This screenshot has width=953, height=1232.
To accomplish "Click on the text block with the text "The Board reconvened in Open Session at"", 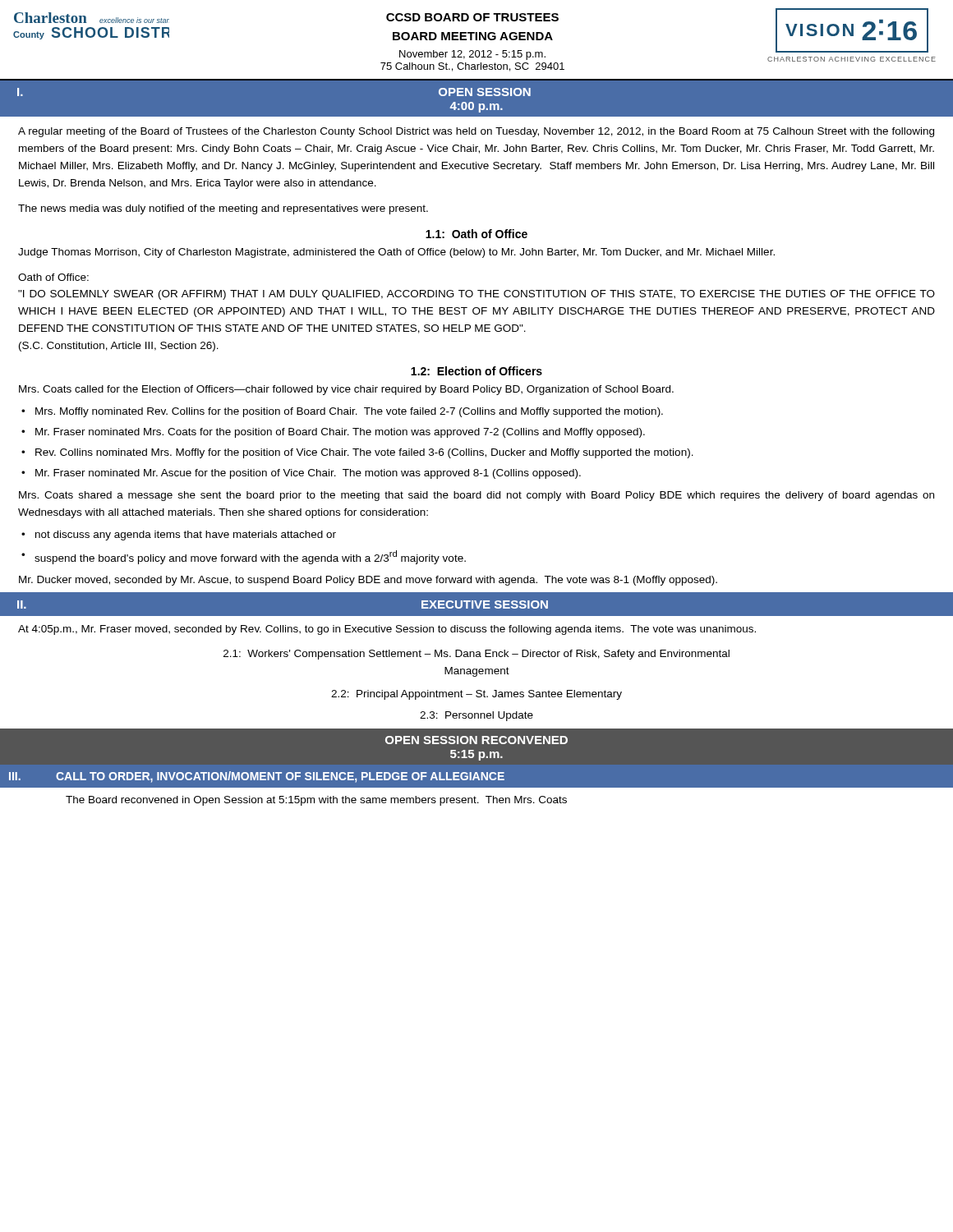I will tap(317, 800).
